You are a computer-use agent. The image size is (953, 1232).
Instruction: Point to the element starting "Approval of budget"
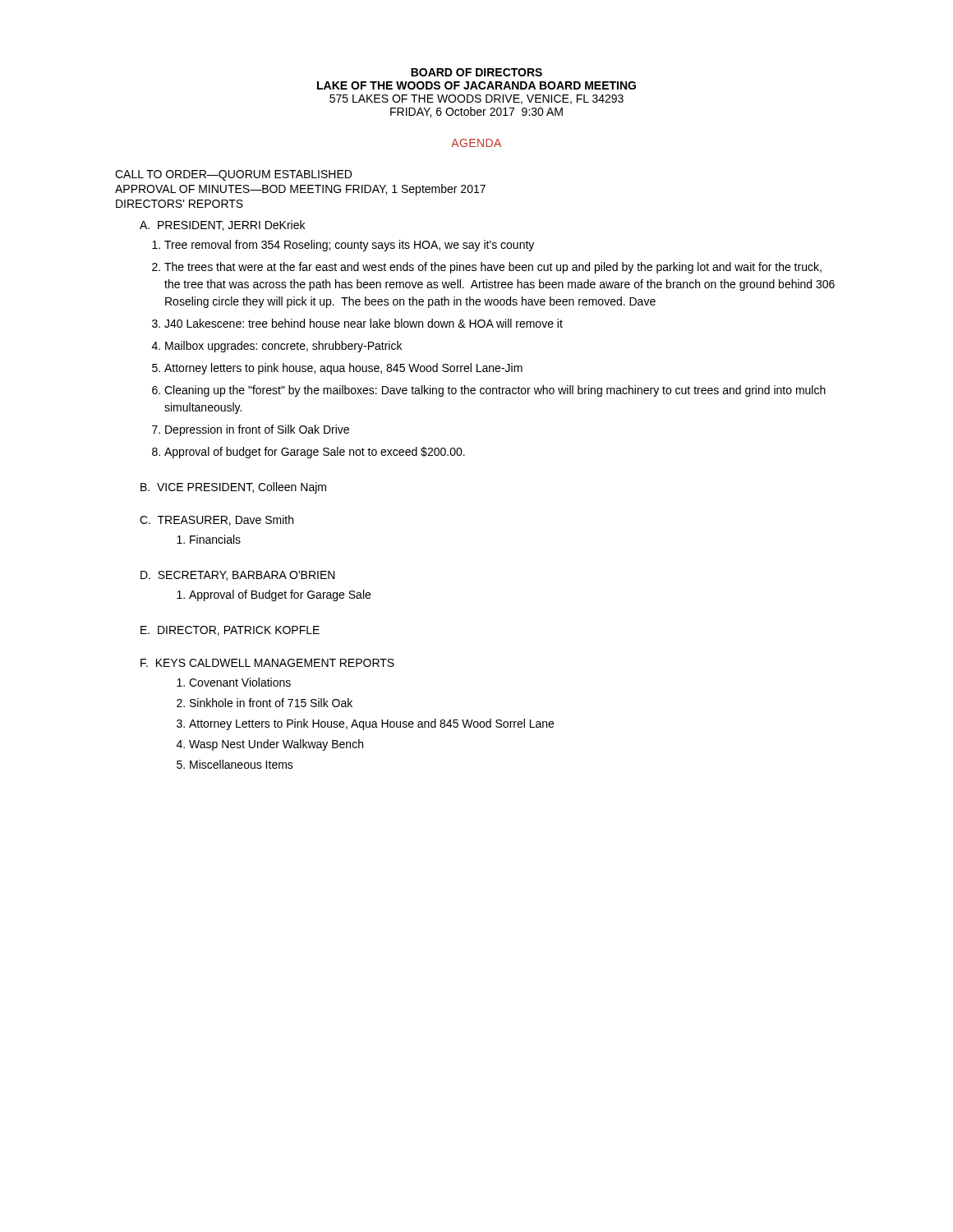tap(315, 452)
